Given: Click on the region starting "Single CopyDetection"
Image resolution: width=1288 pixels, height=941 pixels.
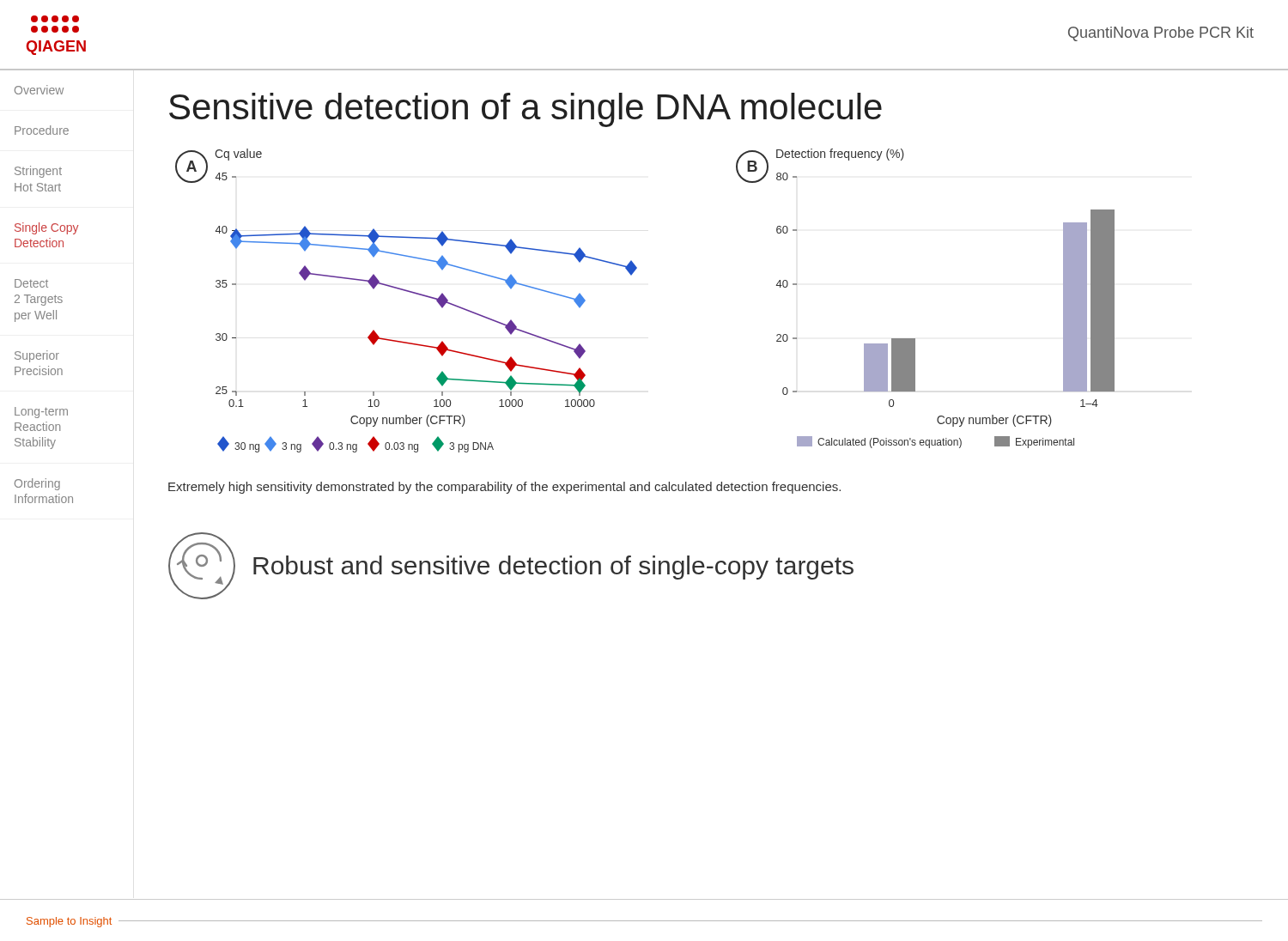Looking at the screenshot, I should pyautogui.click(x=46, y=235).
